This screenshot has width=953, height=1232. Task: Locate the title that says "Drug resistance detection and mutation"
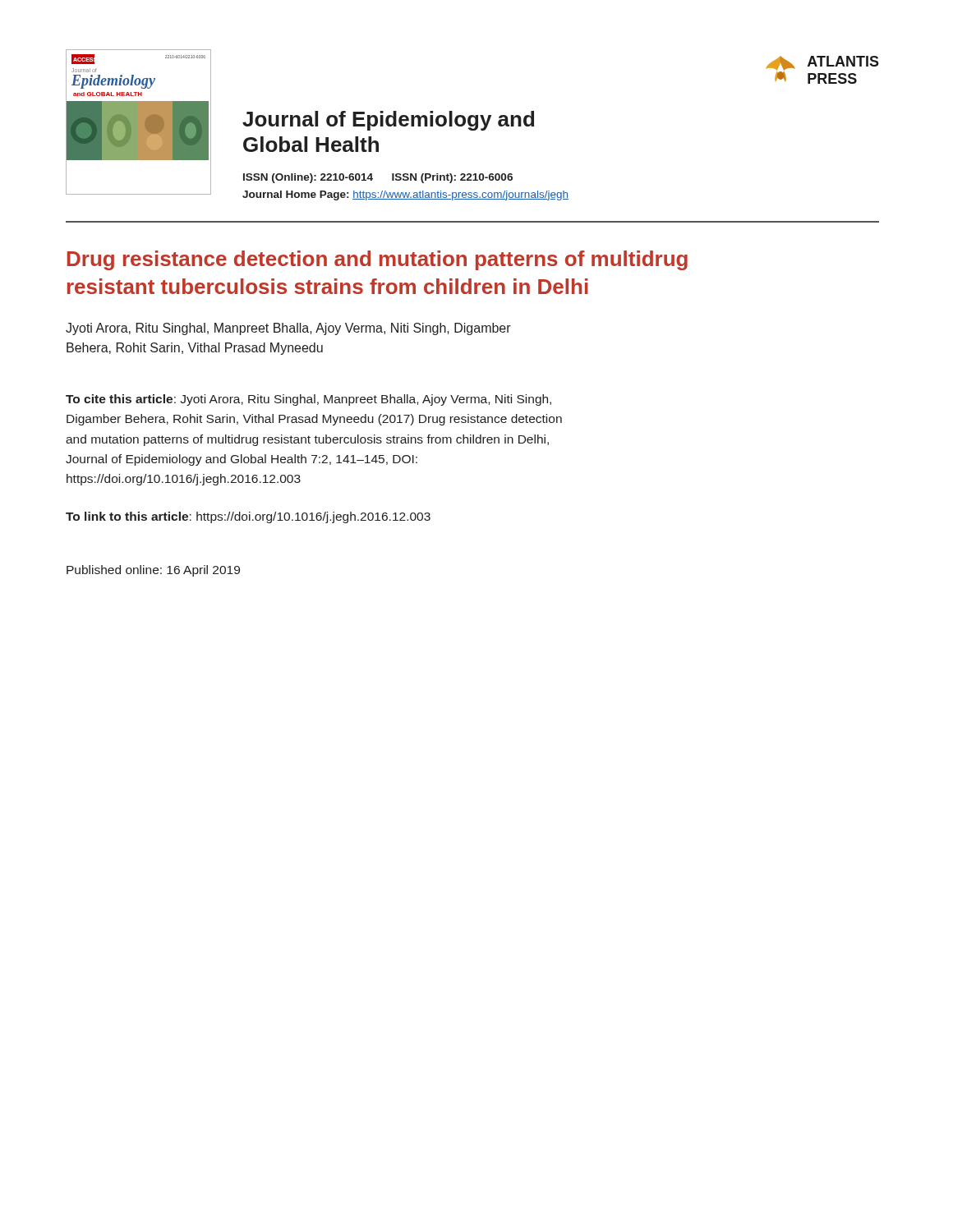coord(377,272)
